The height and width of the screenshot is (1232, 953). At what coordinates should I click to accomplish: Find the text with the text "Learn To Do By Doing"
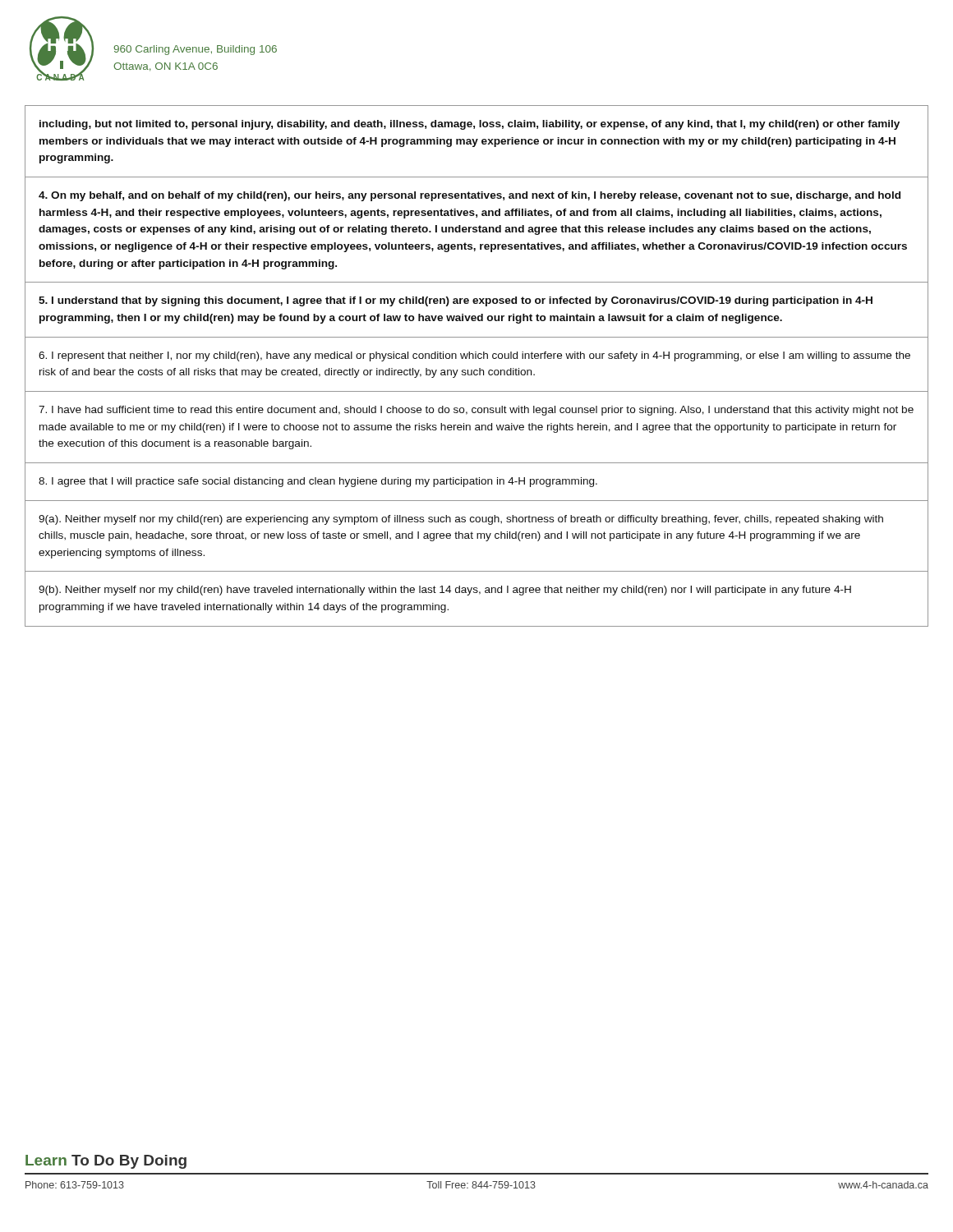tap(106, 1160)
